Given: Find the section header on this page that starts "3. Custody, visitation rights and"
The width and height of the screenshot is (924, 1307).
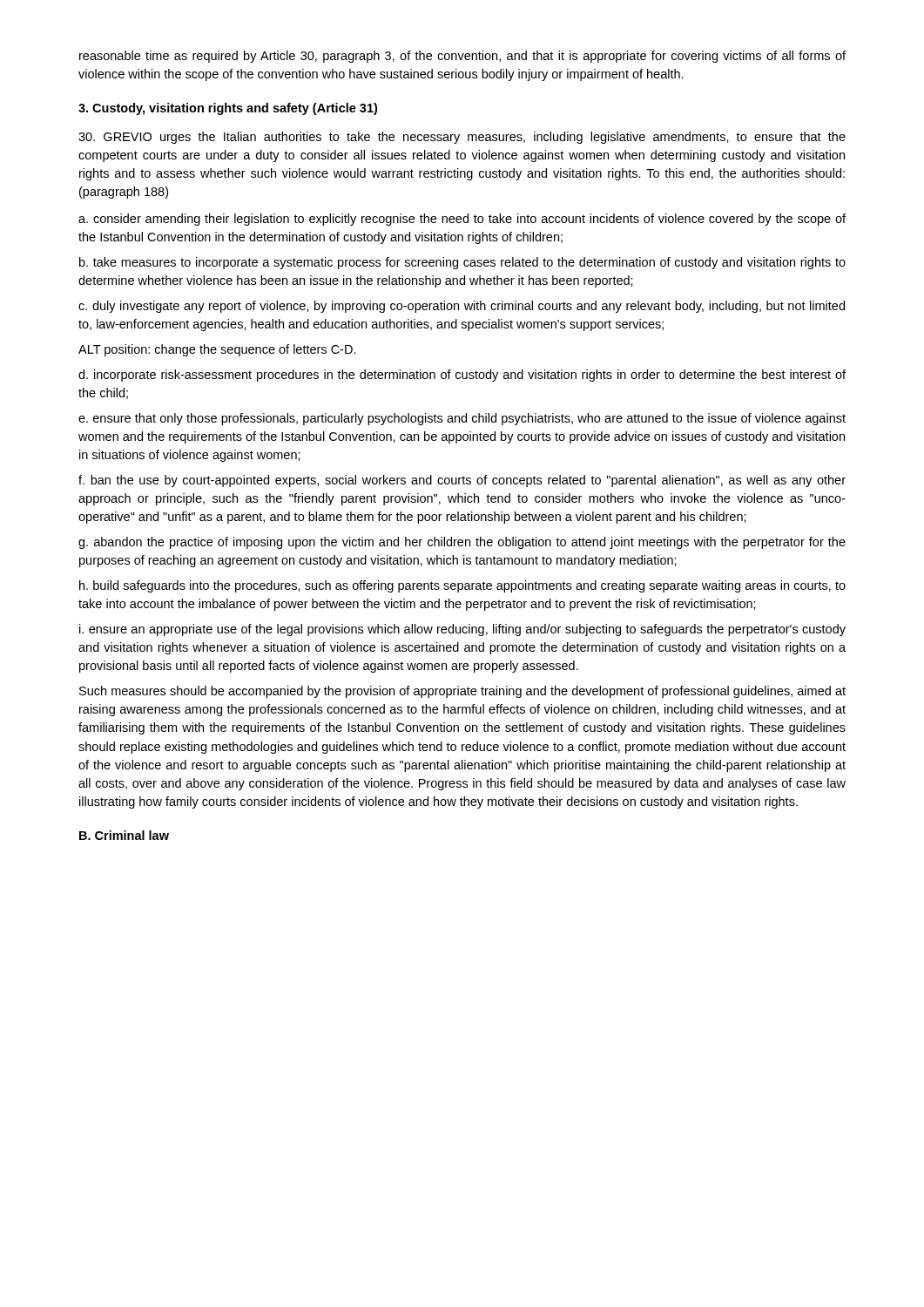Looking at the screenshot, I should [228, 108].
